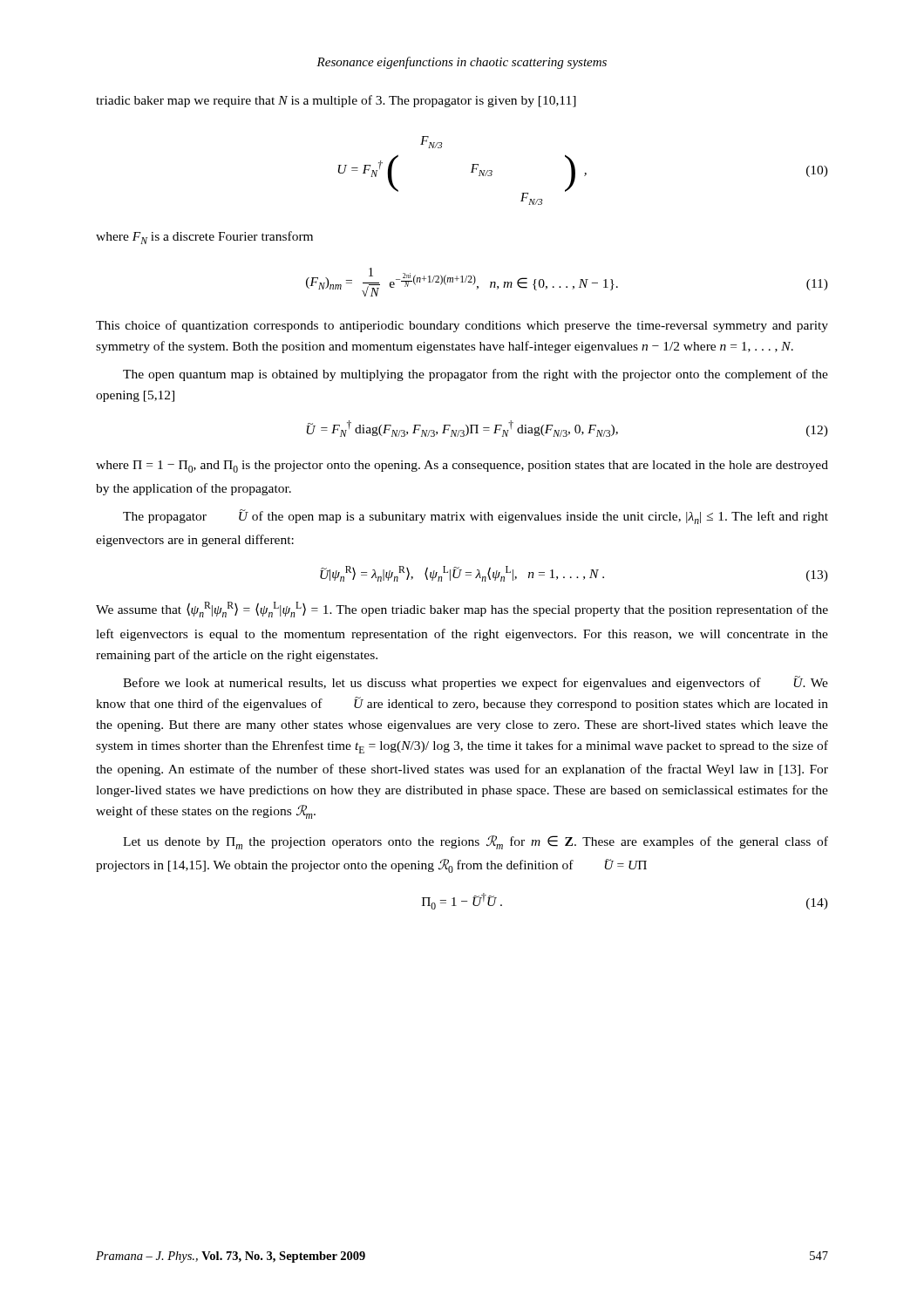Click on the text block that reads "triadic baker map we require that"
This screenshot has height=1308, width=924.
click(336, 99)
